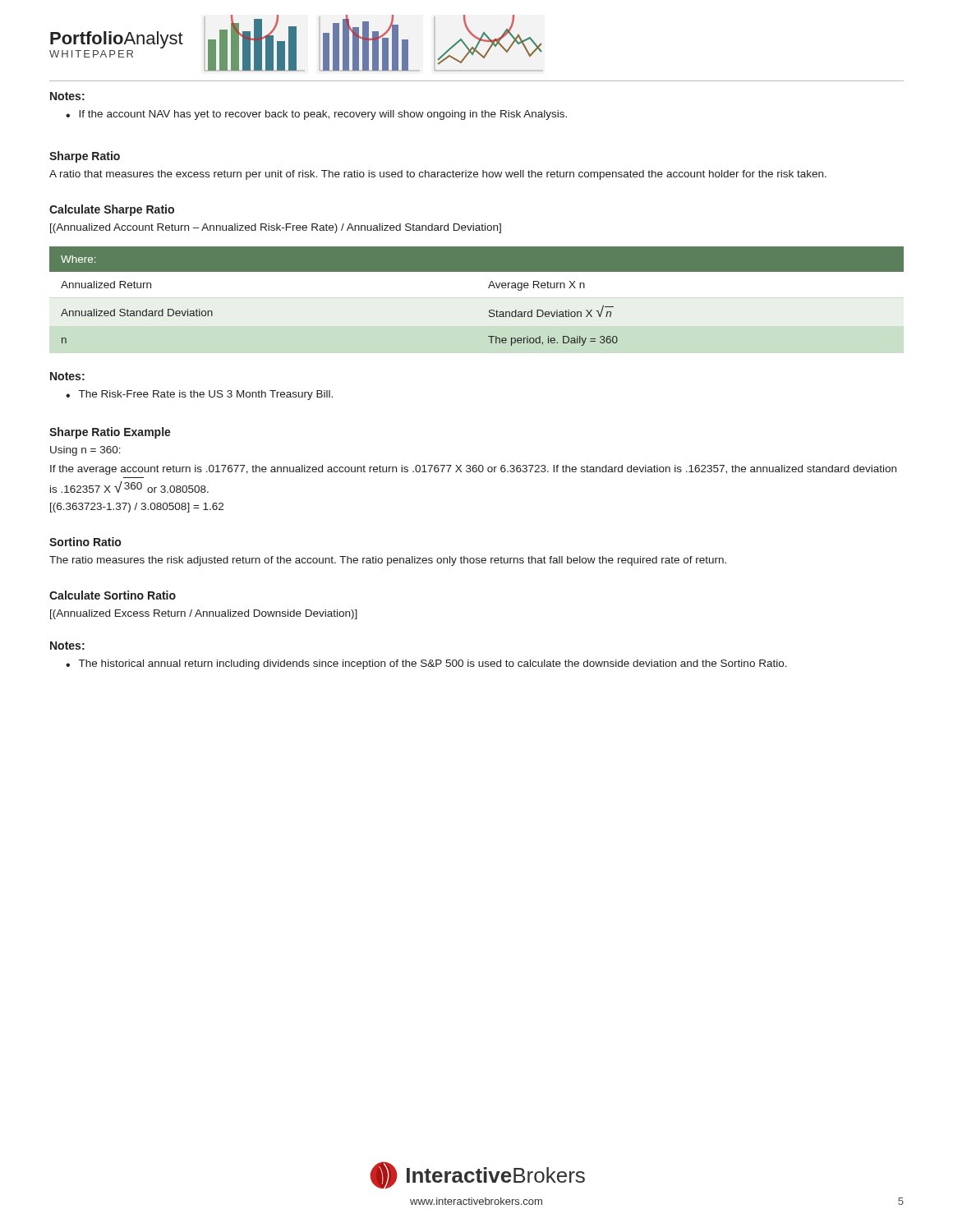Click on the block starting "• The Risk-Free Rate is the US 3"

point(200,396)
